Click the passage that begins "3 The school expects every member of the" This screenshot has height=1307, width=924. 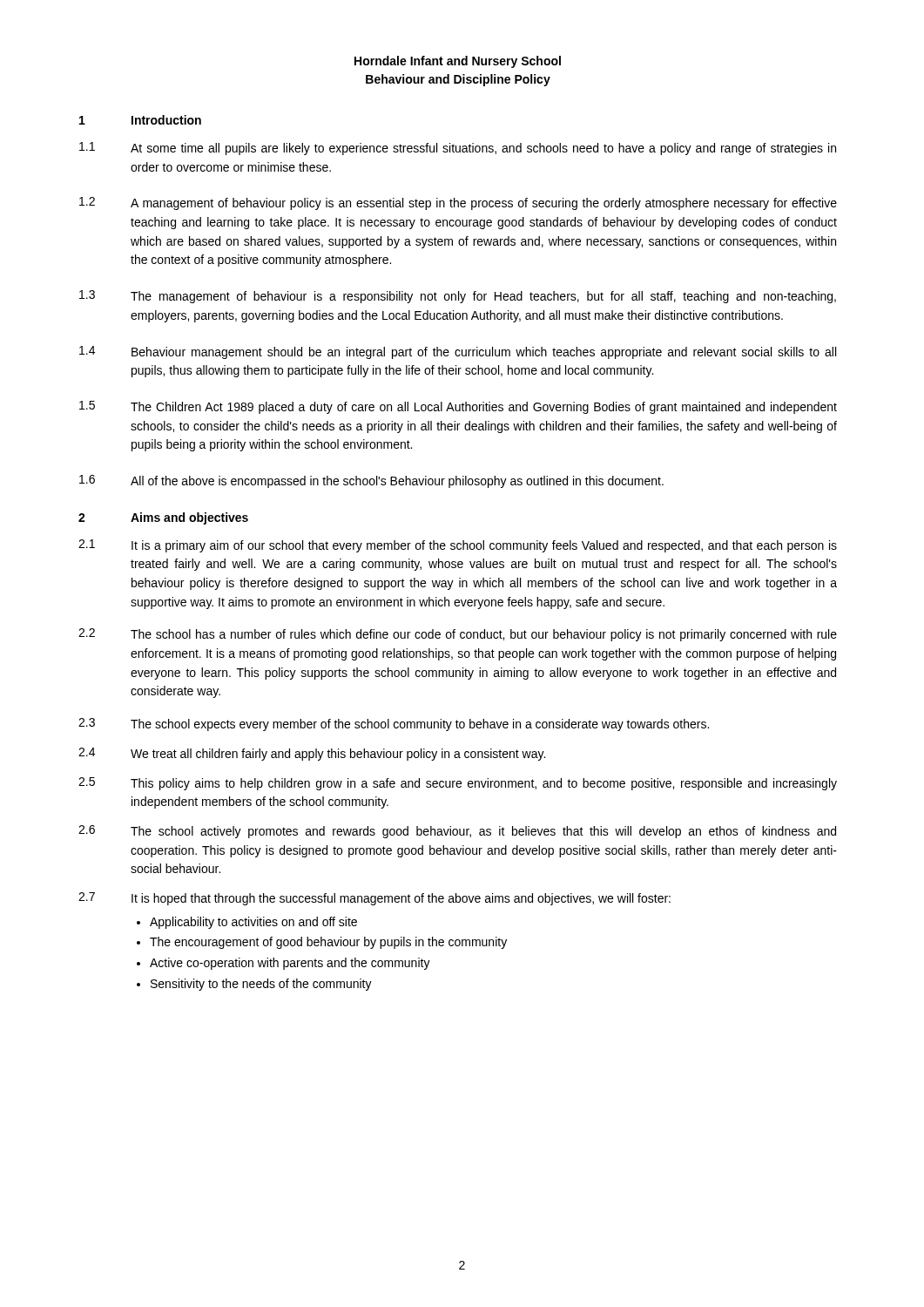coord(458,725)
